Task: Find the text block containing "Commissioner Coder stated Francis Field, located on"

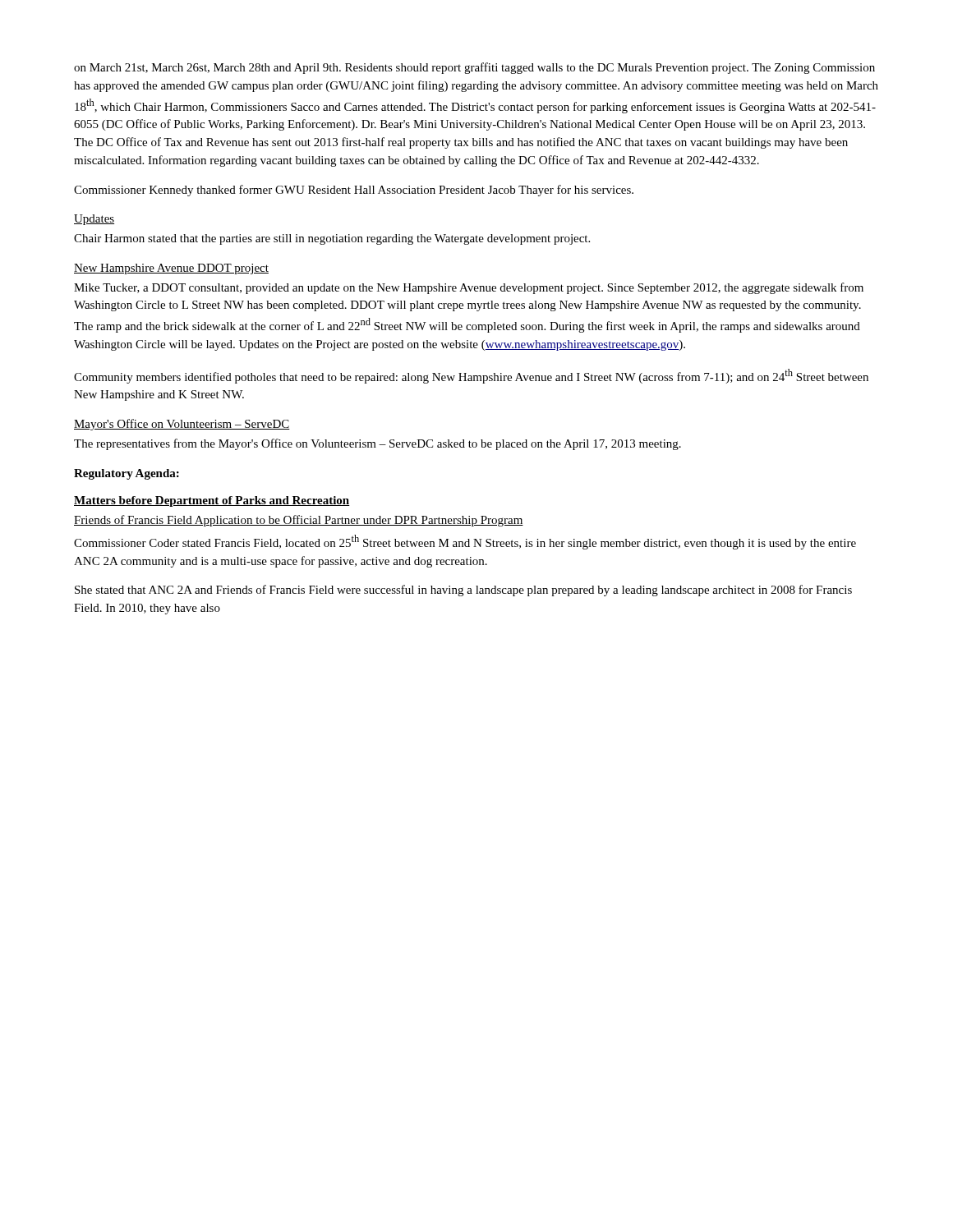Action: (476, 551)
